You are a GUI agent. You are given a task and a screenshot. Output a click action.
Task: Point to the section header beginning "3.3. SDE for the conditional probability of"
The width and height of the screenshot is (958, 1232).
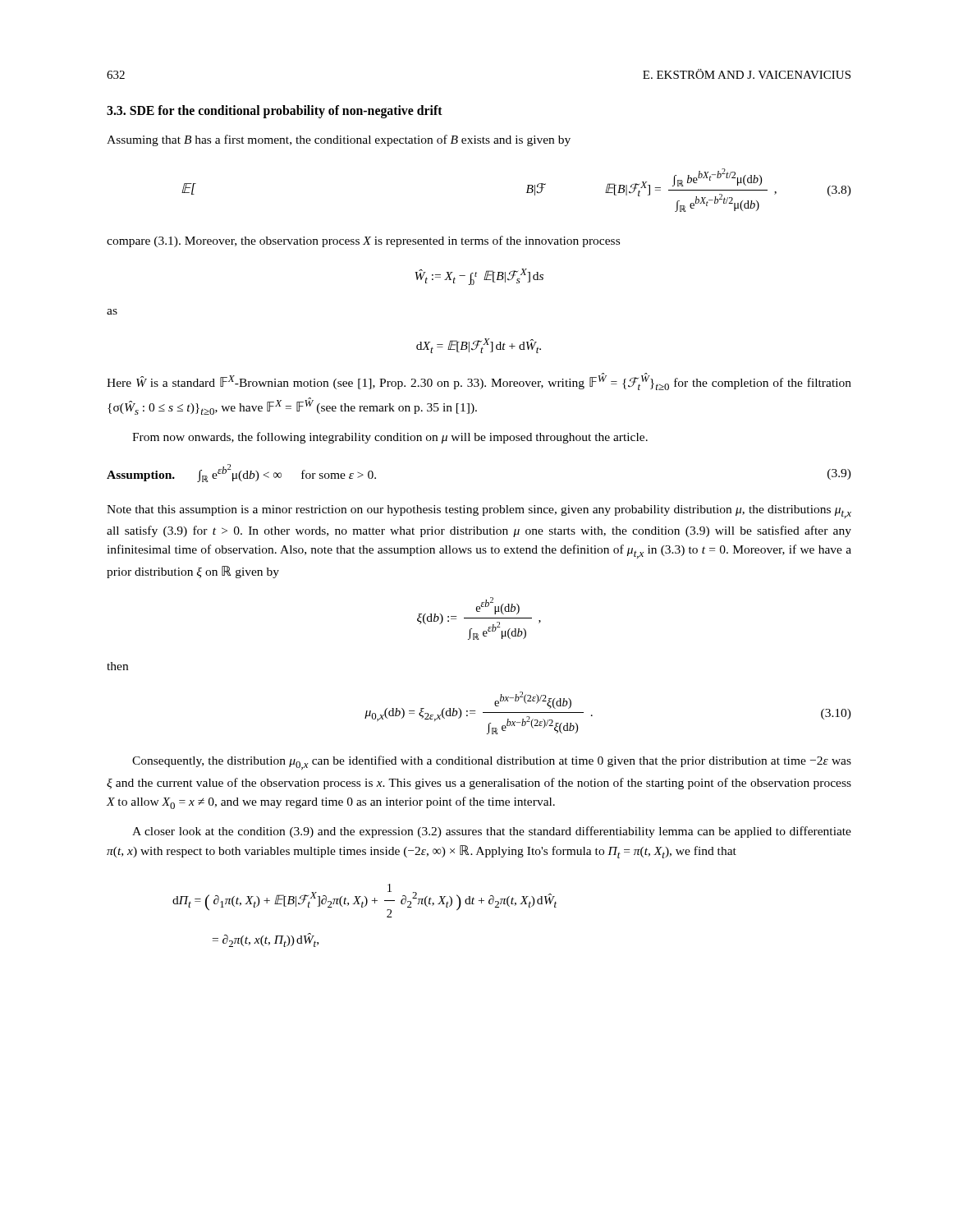[274, 110]
